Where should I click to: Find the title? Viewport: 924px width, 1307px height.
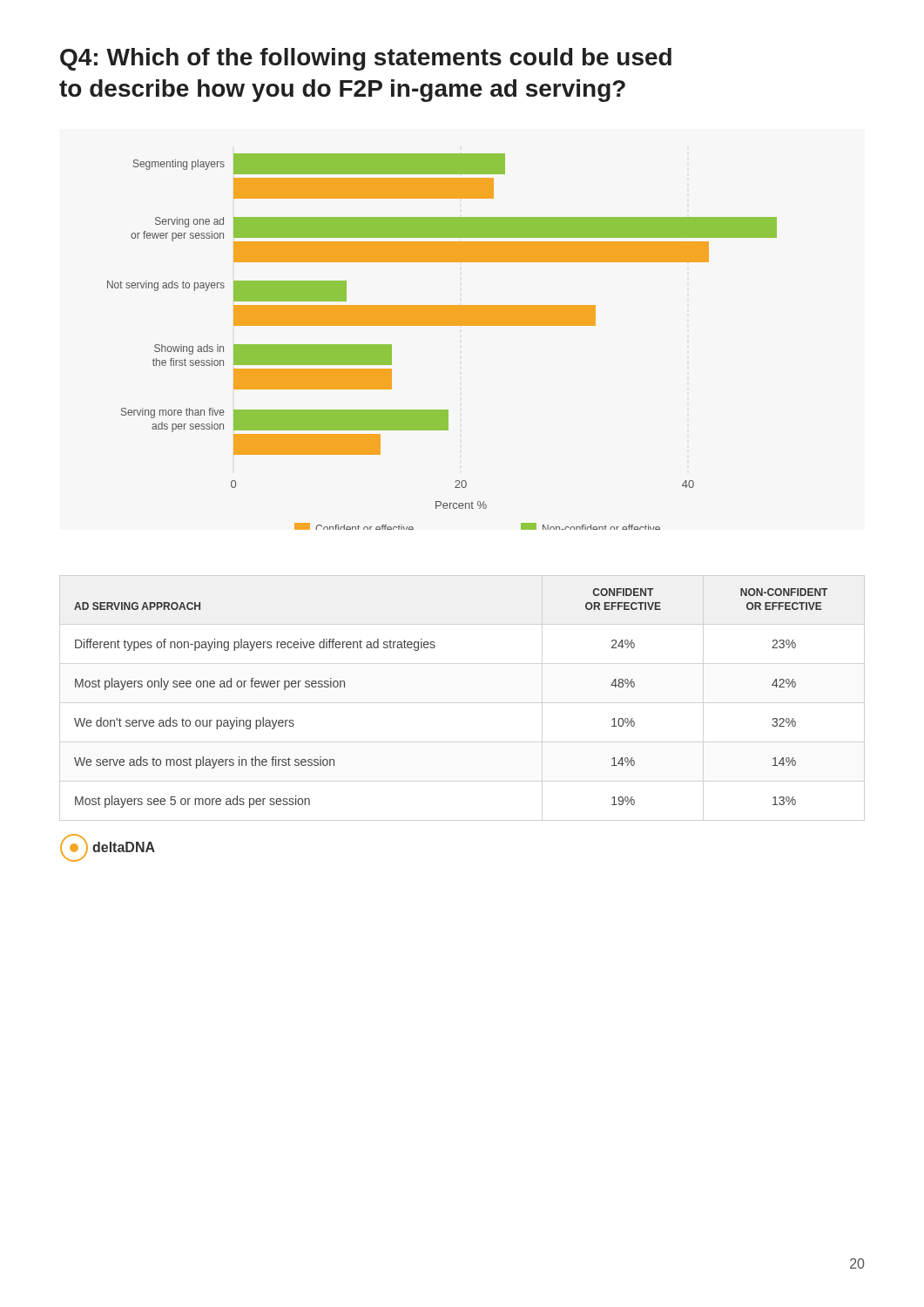click(462, 74)
